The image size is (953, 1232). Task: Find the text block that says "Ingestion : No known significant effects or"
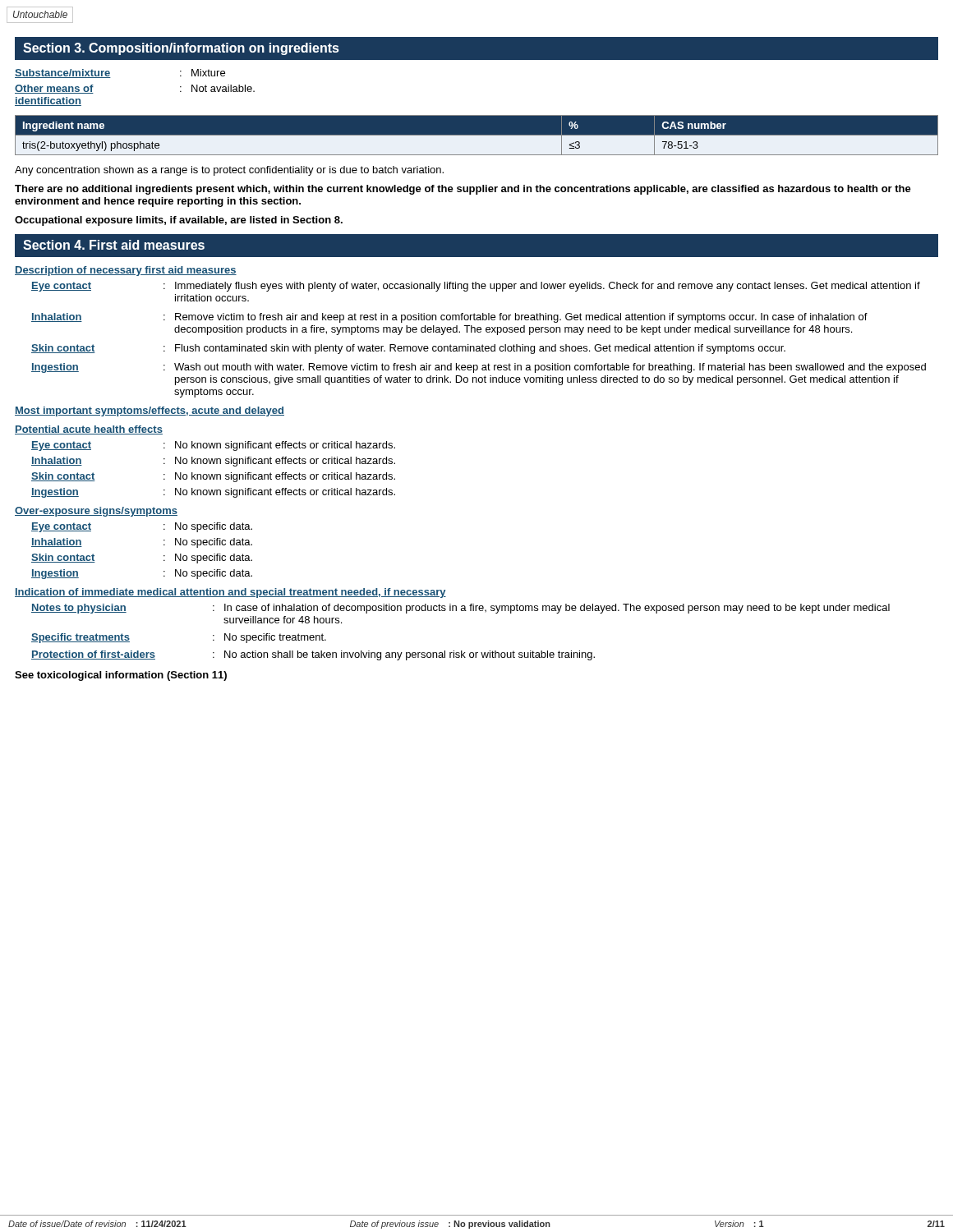pyautogui.click(x=213, y=493)
